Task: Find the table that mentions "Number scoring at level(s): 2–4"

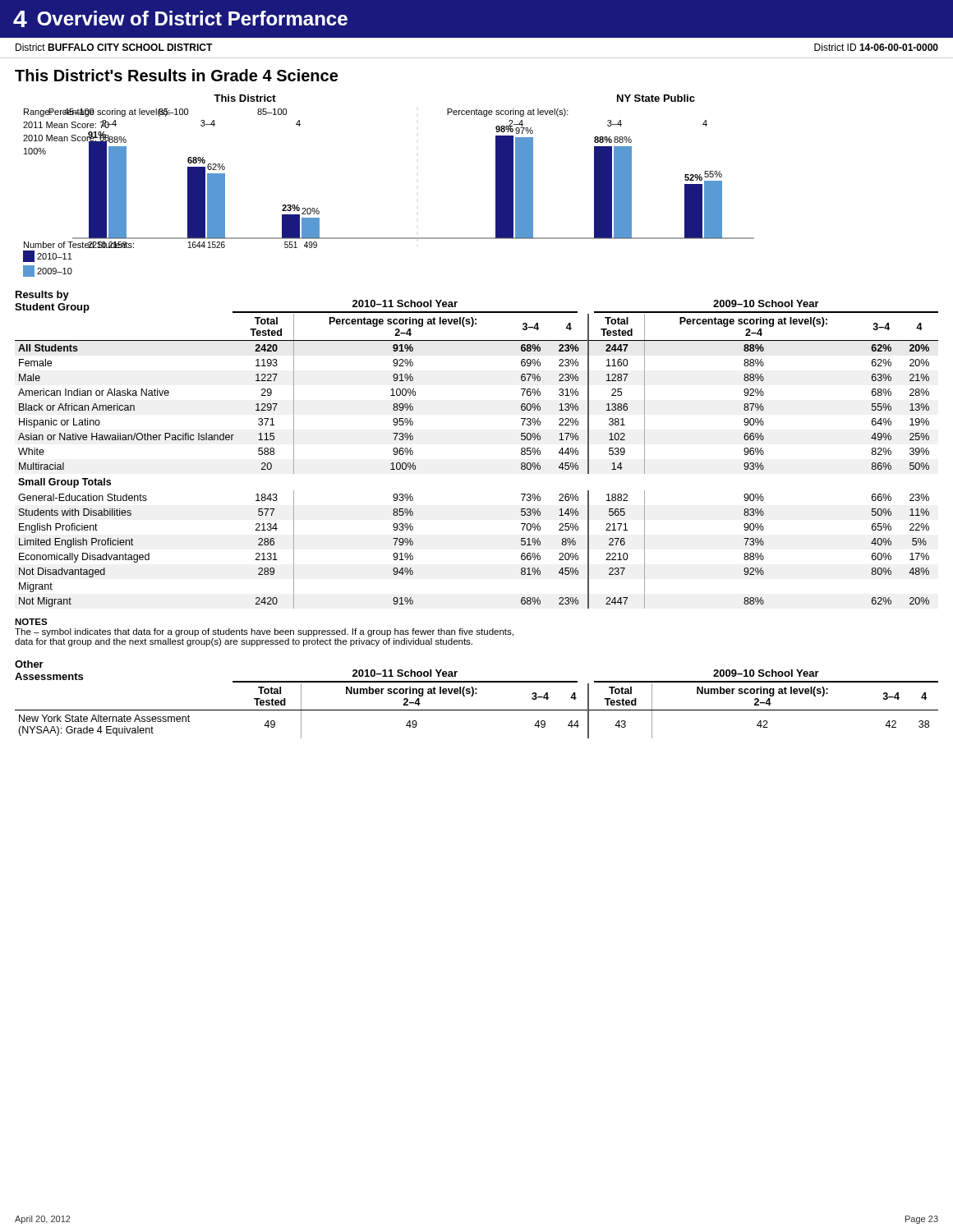Action: (x=476, y=698)
